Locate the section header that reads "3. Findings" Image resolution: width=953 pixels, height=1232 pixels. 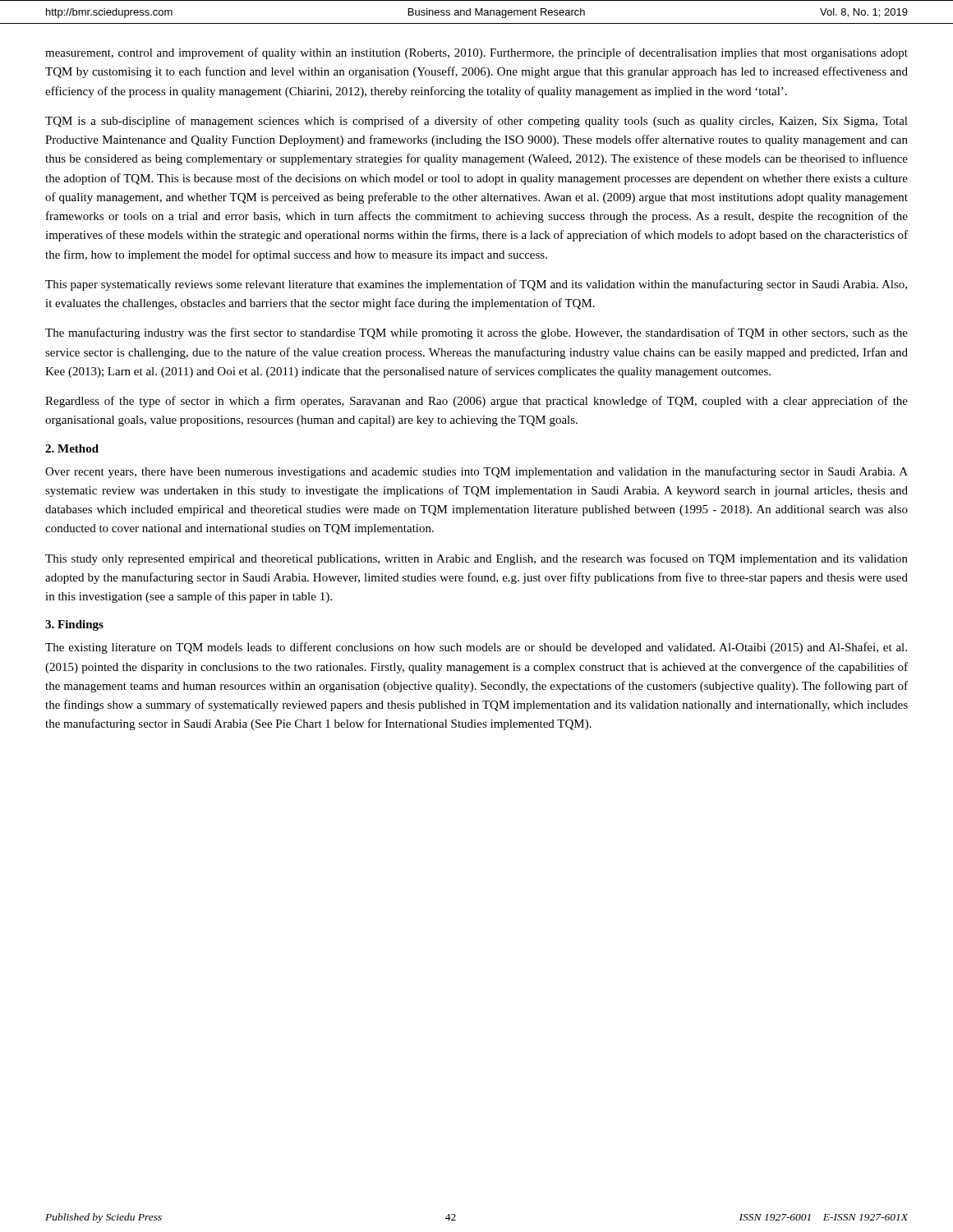coord(74,624)
